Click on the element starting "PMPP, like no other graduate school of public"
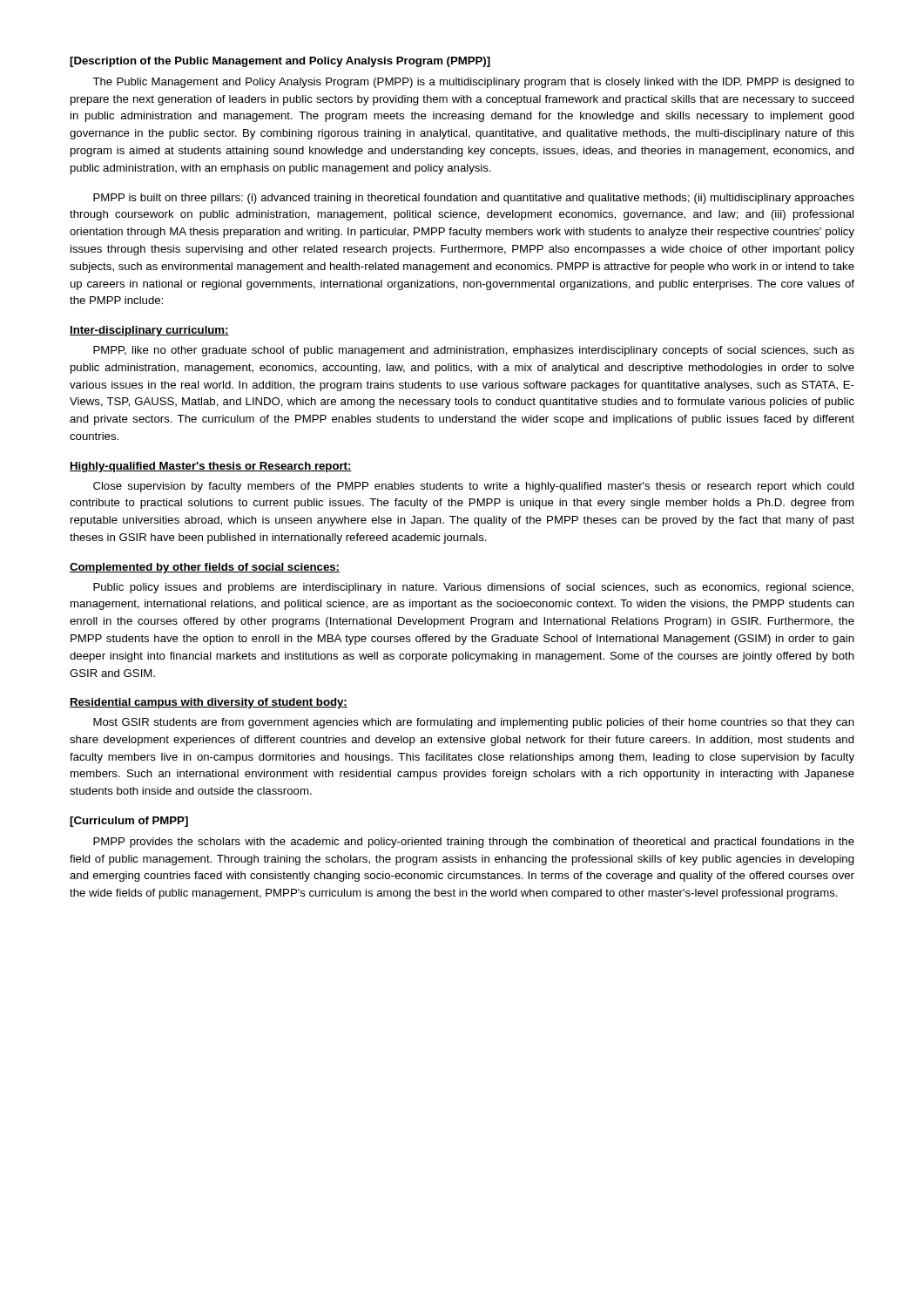 [x=462, y=393]
